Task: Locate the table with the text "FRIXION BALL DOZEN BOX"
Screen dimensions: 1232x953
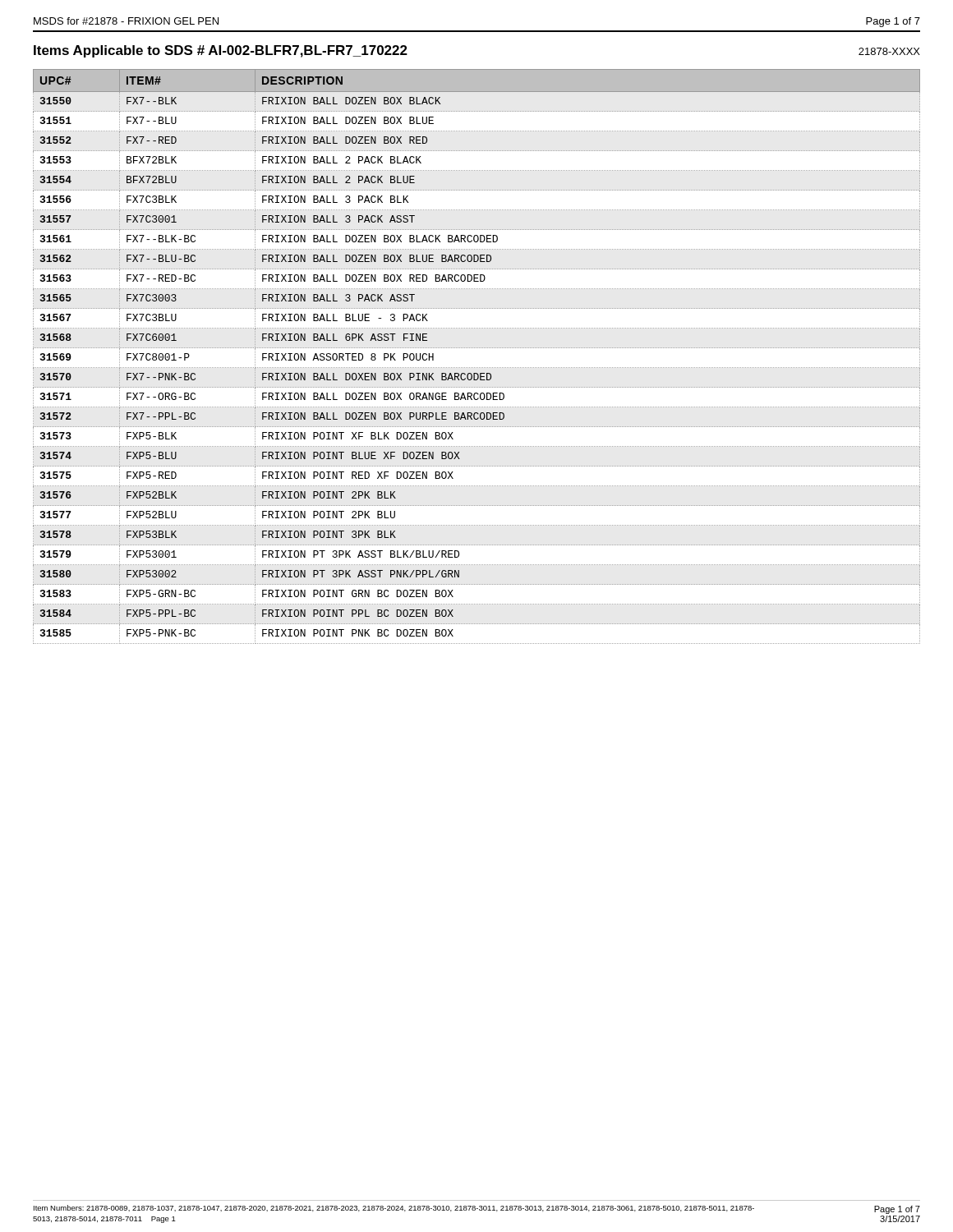Action: [x=476, y=626]
